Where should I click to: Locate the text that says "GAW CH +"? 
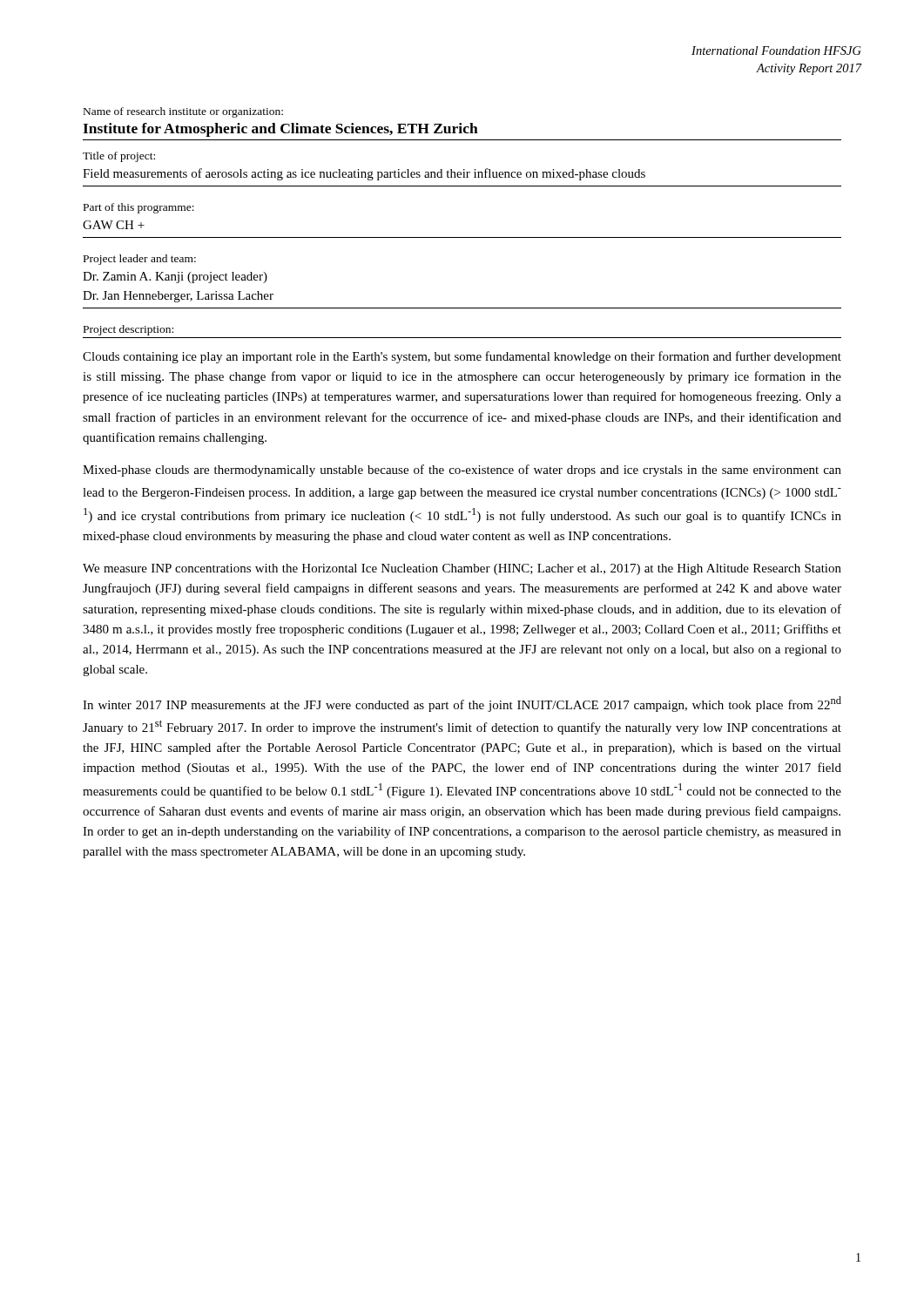pos(114,225)
